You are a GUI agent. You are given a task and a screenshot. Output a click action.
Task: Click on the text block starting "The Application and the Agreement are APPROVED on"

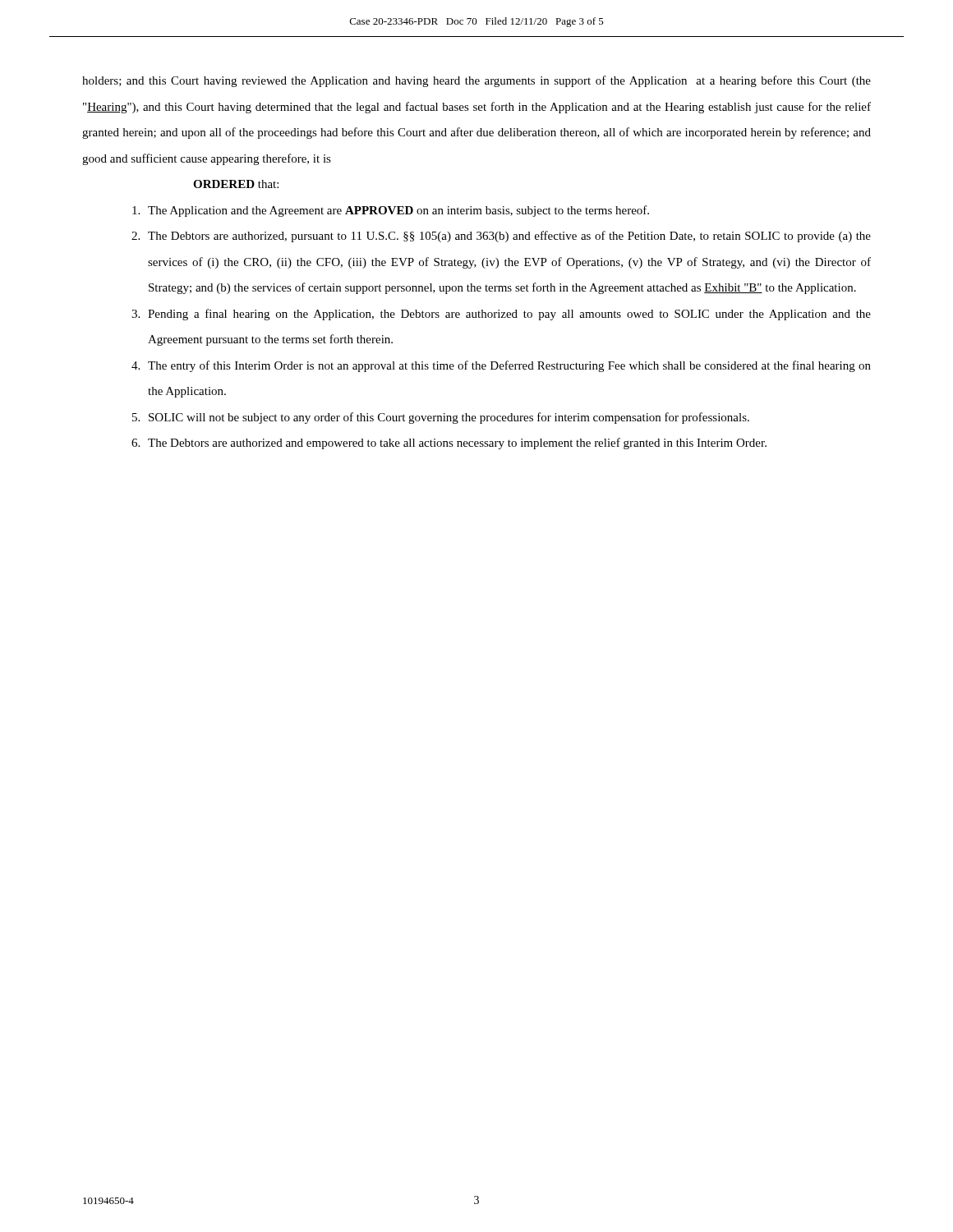pos(476,210)
